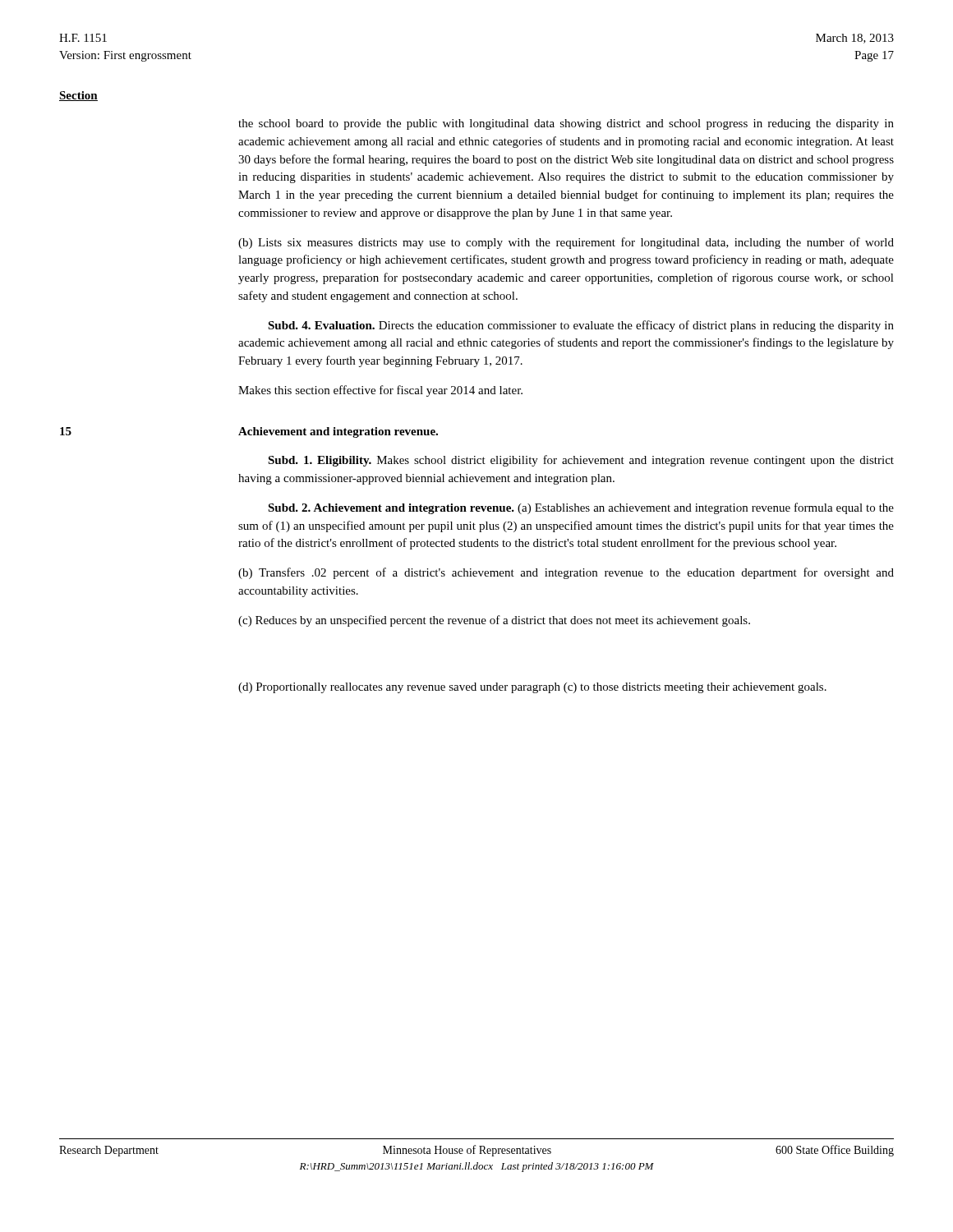Click the passage that begins "the school board to provide"
The height and width of the screenshot is (1232, 953).
[x=566, y=169]
